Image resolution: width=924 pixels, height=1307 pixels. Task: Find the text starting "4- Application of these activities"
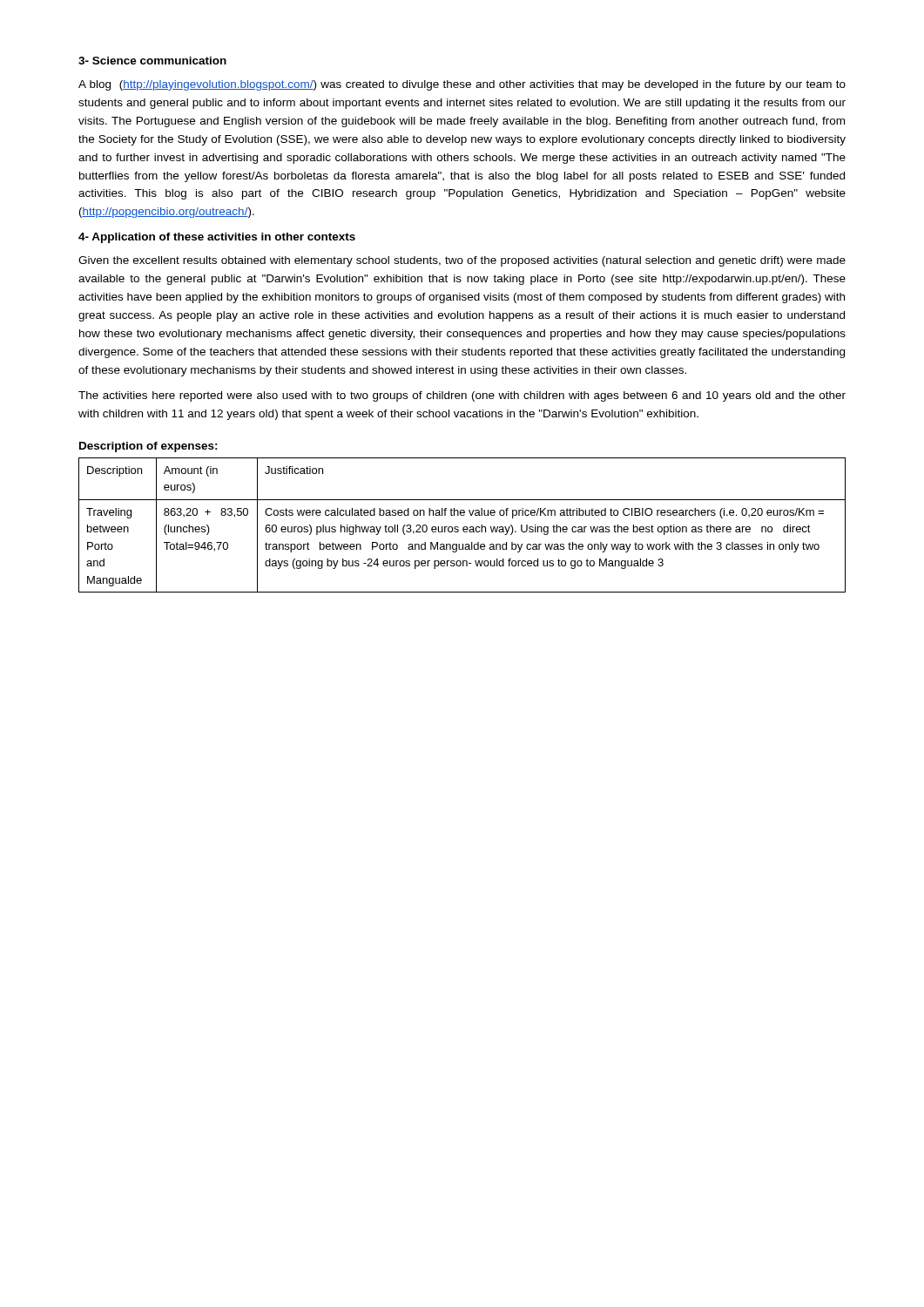(217, 237)
